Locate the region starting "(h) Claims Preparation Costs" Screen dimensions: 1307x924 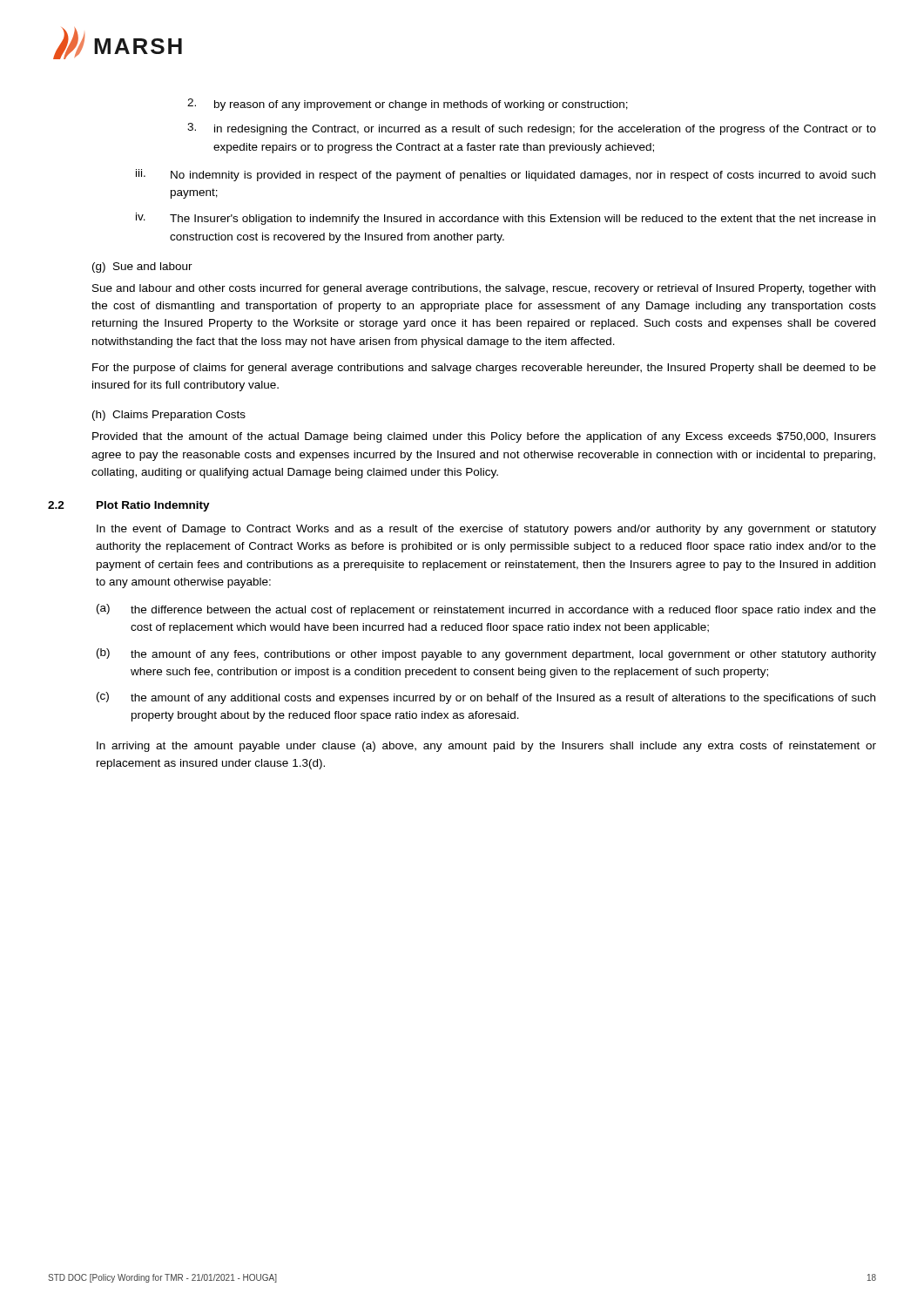coord(147,415)
